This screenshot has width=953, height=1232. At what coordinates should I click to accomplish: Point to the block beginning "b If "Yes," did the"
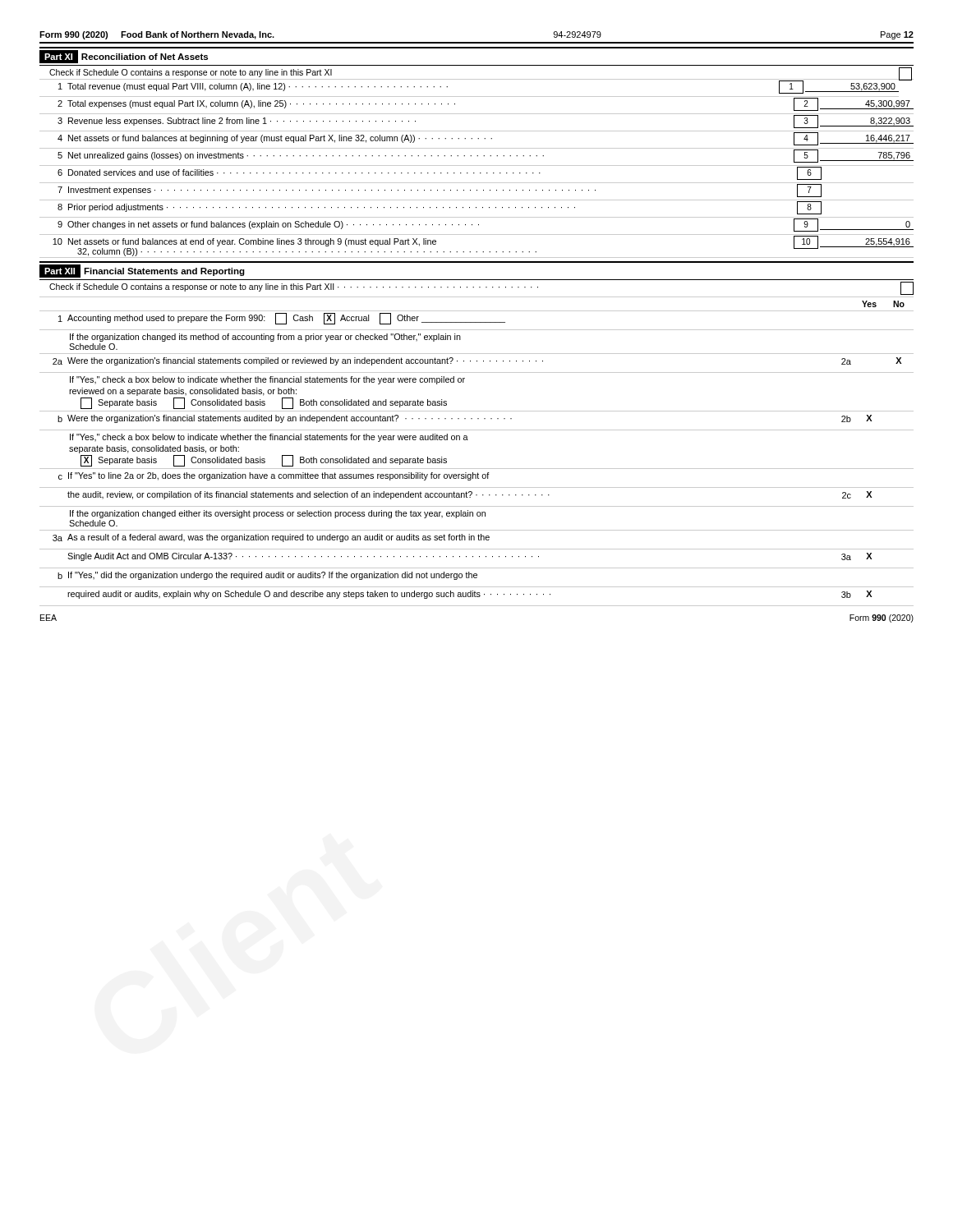click(447, 576)
